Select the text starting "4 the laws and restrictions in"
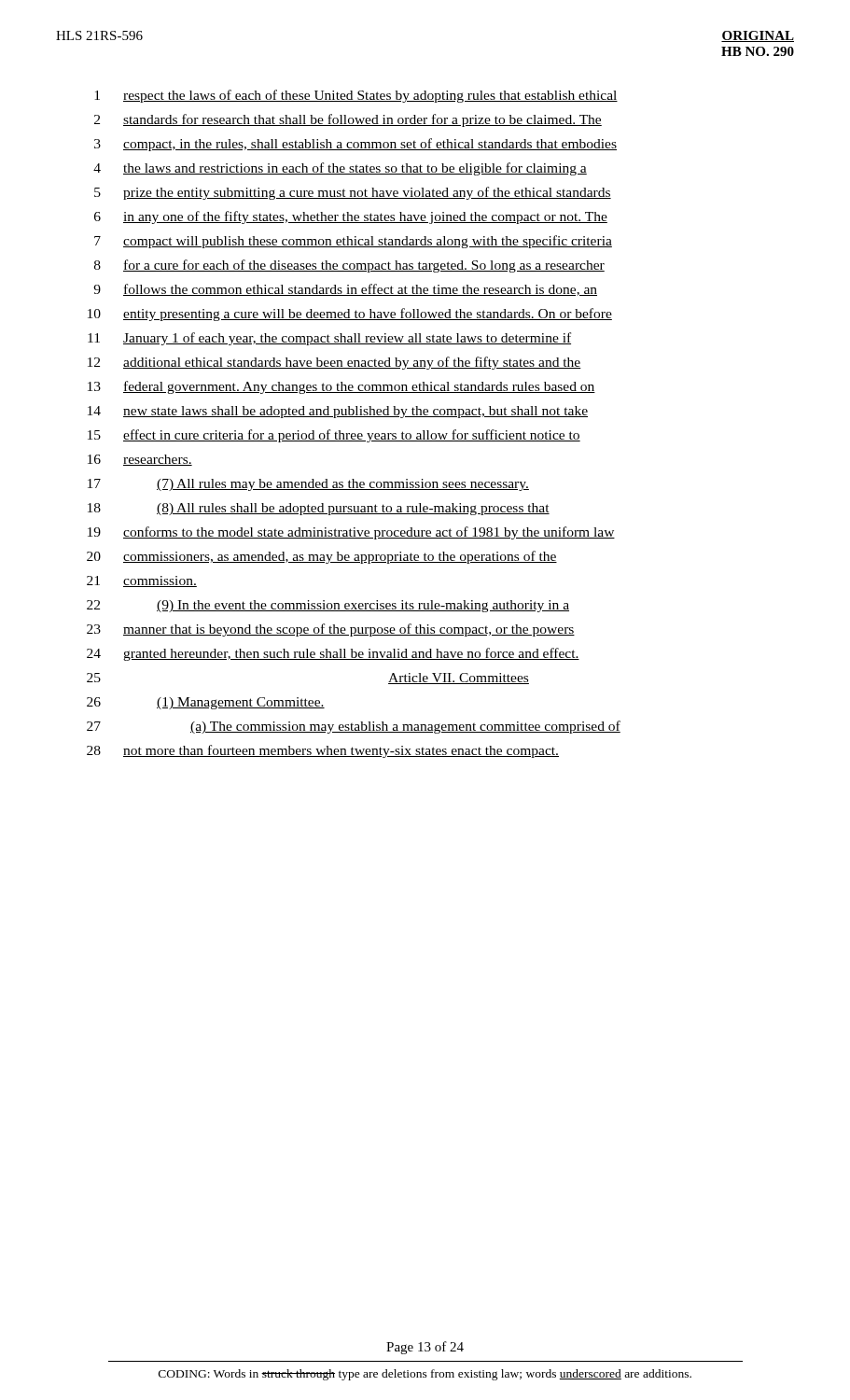Viewport: 850px width, 1400px height. [425, 168]
